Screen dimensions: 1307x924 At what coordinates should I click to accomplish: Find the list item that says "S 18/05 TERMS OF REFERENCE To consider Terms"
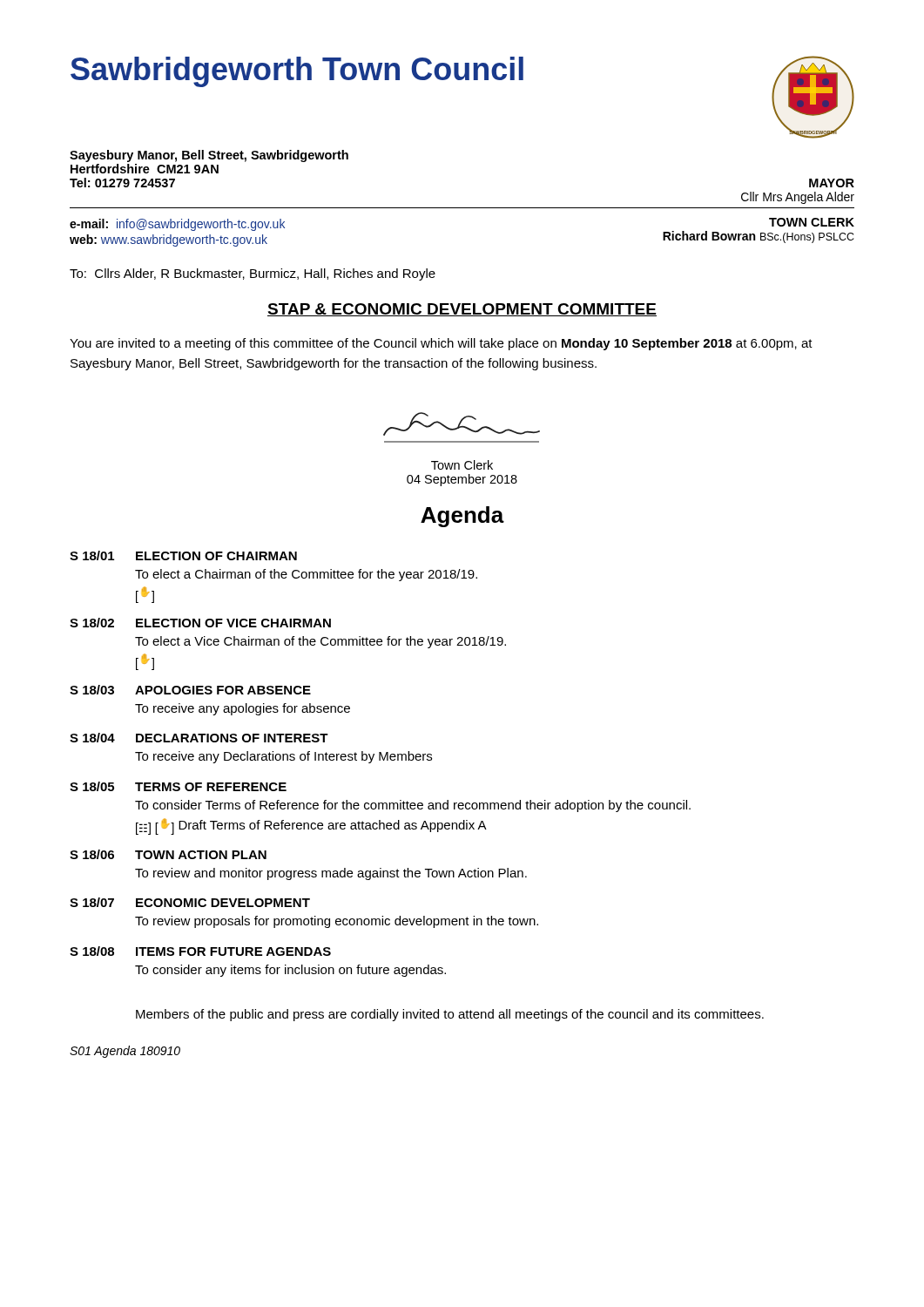[x=462, y=807]
